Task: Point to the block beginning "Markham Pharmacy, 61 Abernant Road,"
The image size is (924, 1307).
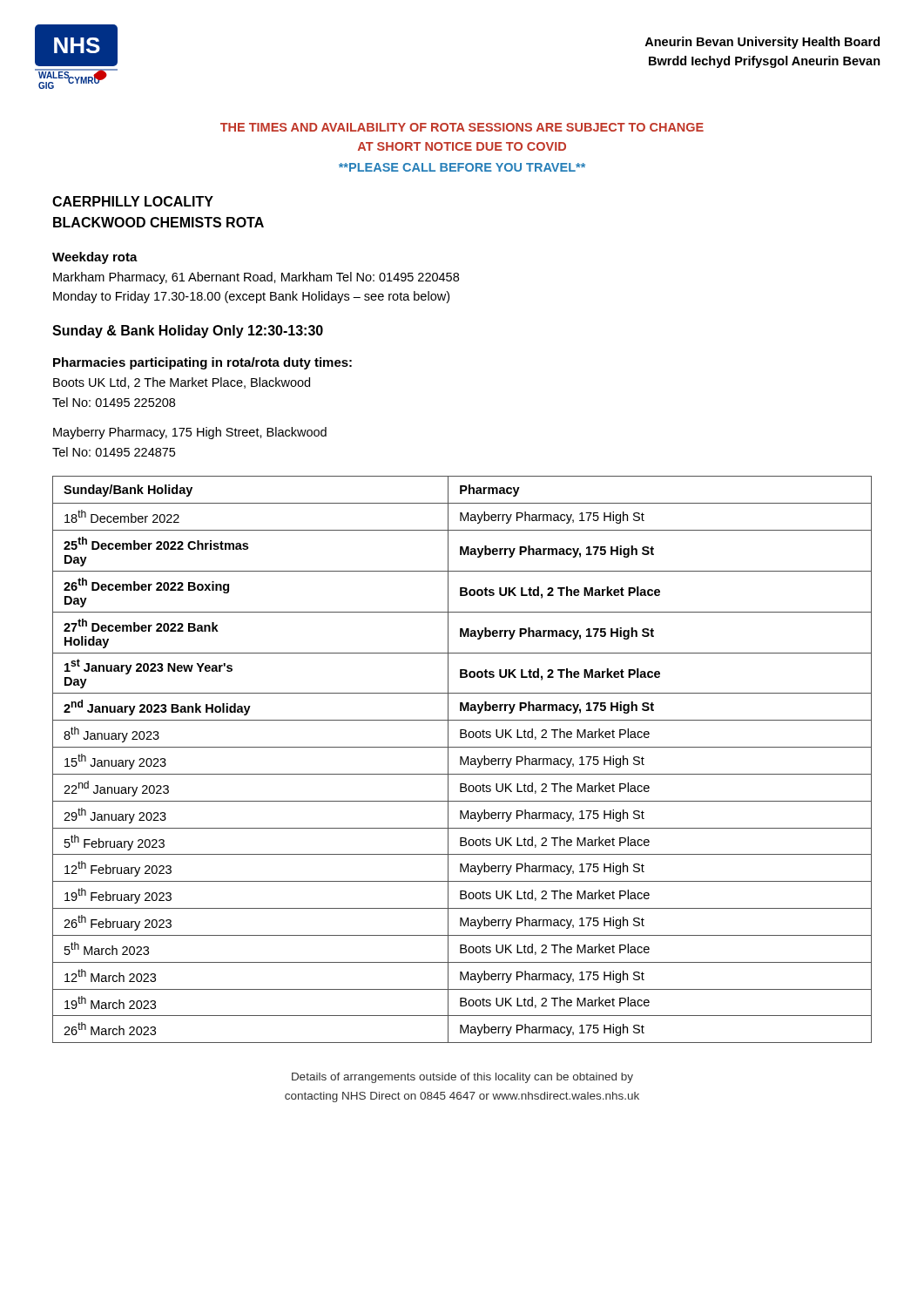Action: coord(256,286)
